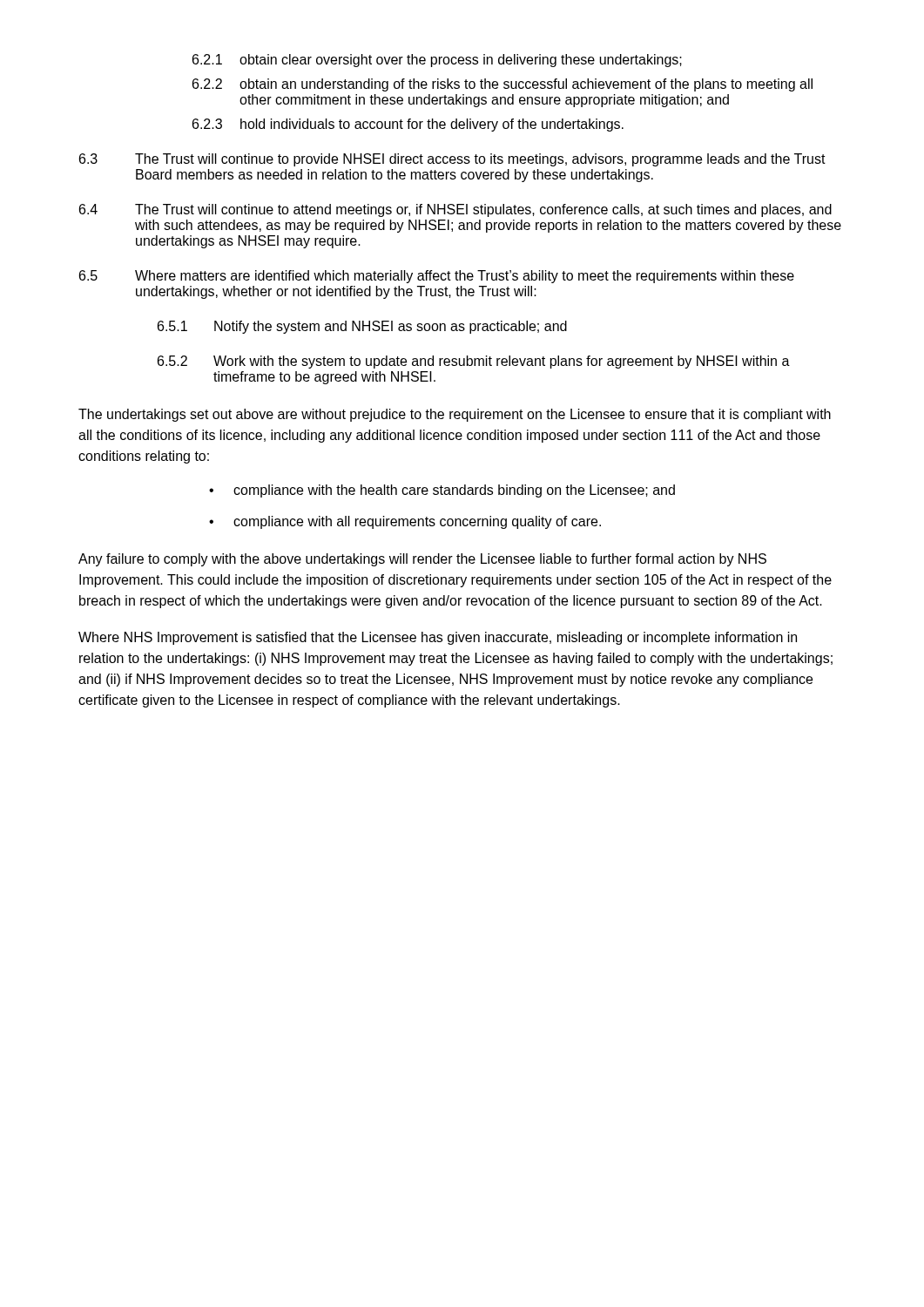Point to the element starting "• compliance with all requirements"
The height and width of the screenshot is (1307, 924).
tap(527, 522)
